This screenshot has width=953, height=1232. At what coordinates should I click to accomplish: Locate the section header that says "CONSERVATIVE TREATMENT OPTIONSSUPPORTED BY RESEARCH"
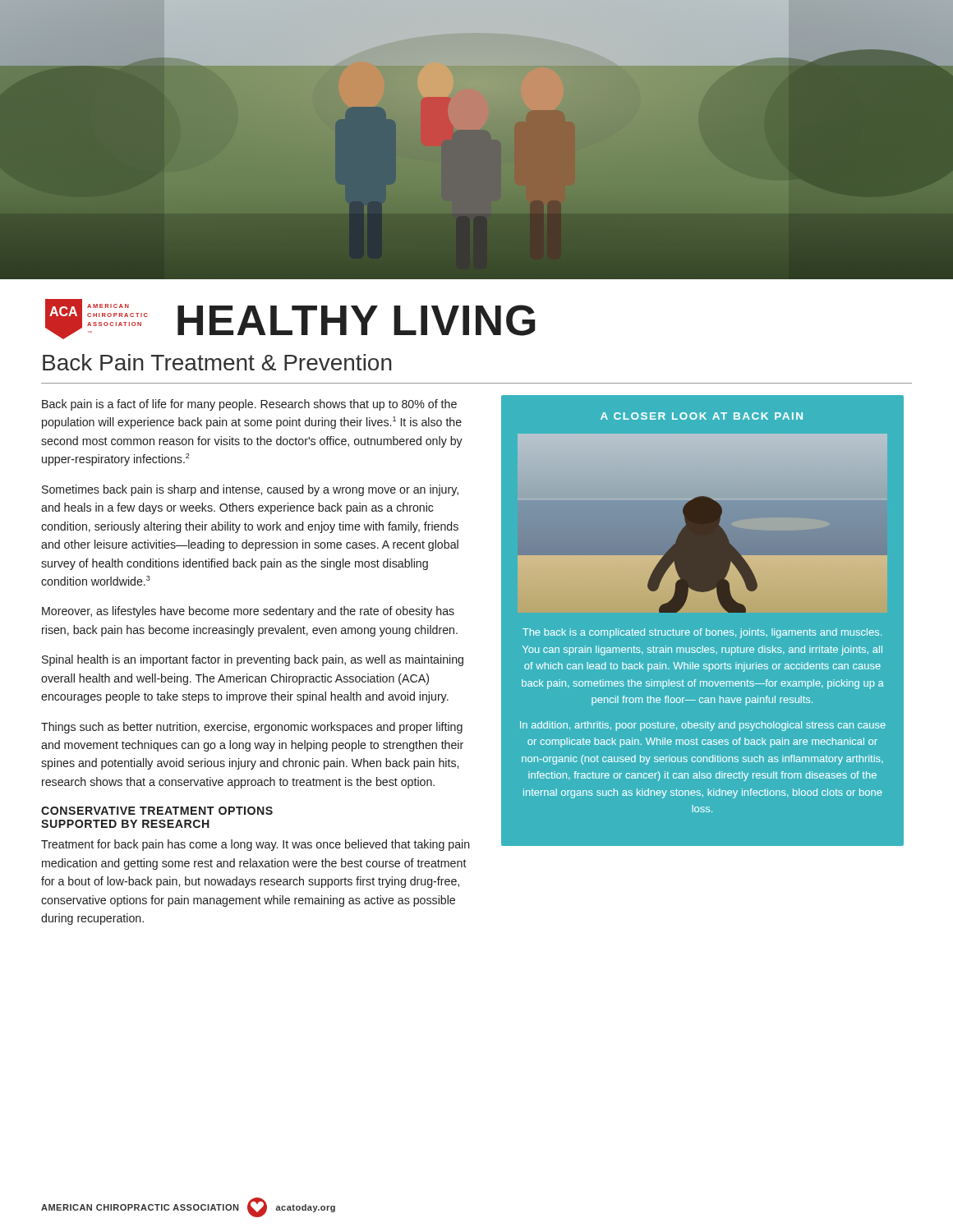157,817
